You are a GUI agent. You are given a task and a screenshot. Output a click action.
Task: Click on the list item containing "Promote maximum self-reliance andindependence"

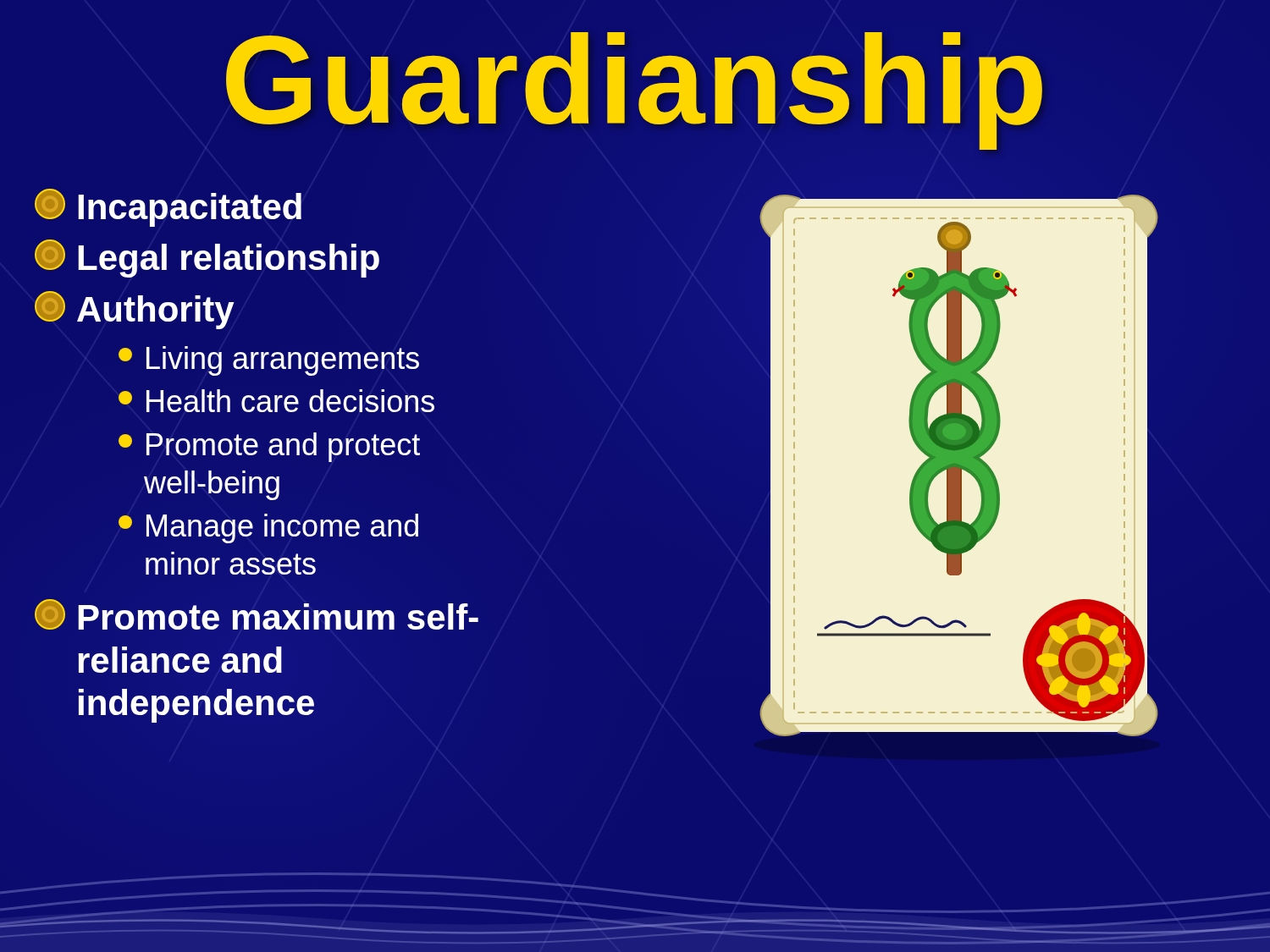(x=257, y=661)
